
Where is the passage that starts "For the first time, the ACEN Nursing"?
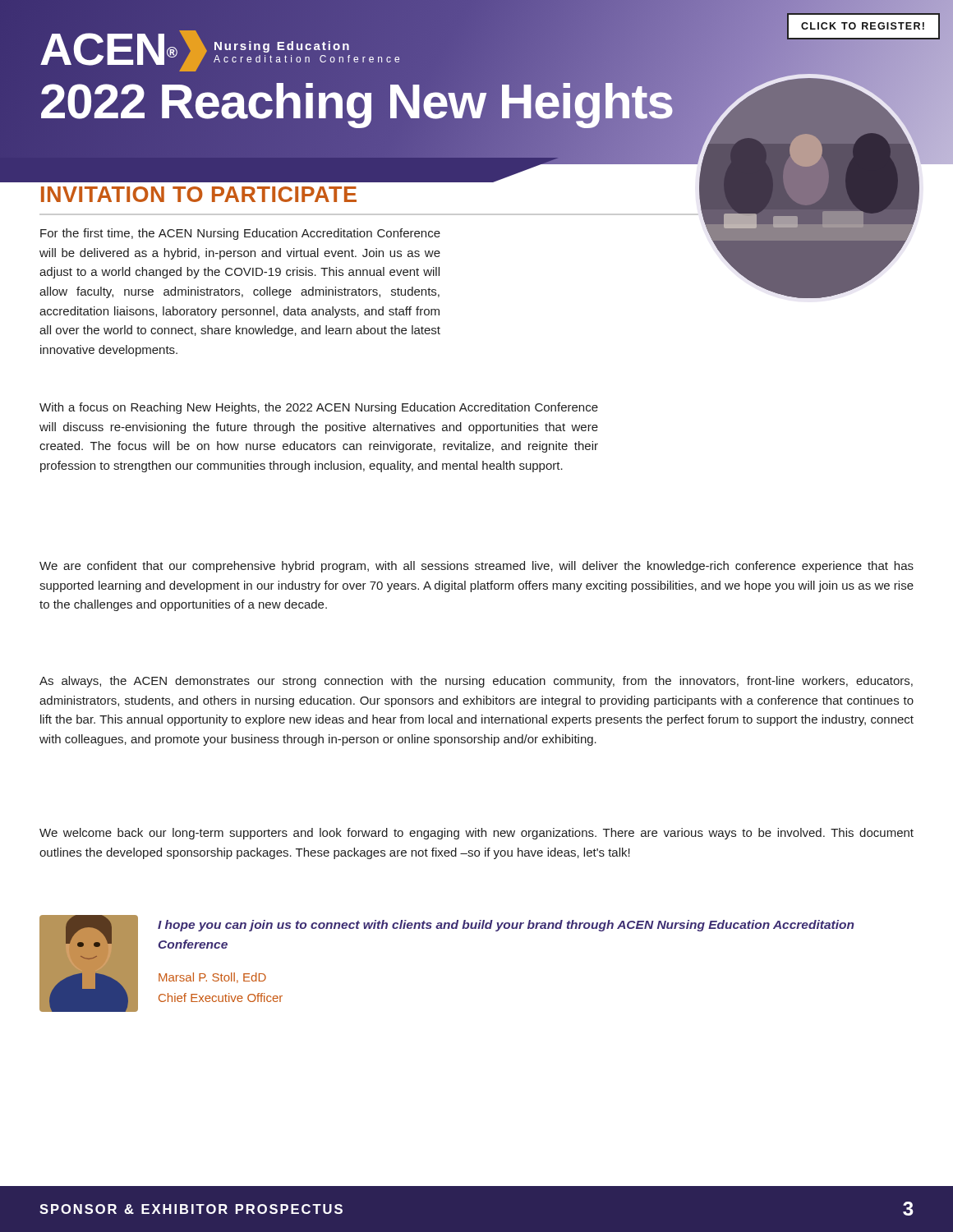tap(240, 291)
